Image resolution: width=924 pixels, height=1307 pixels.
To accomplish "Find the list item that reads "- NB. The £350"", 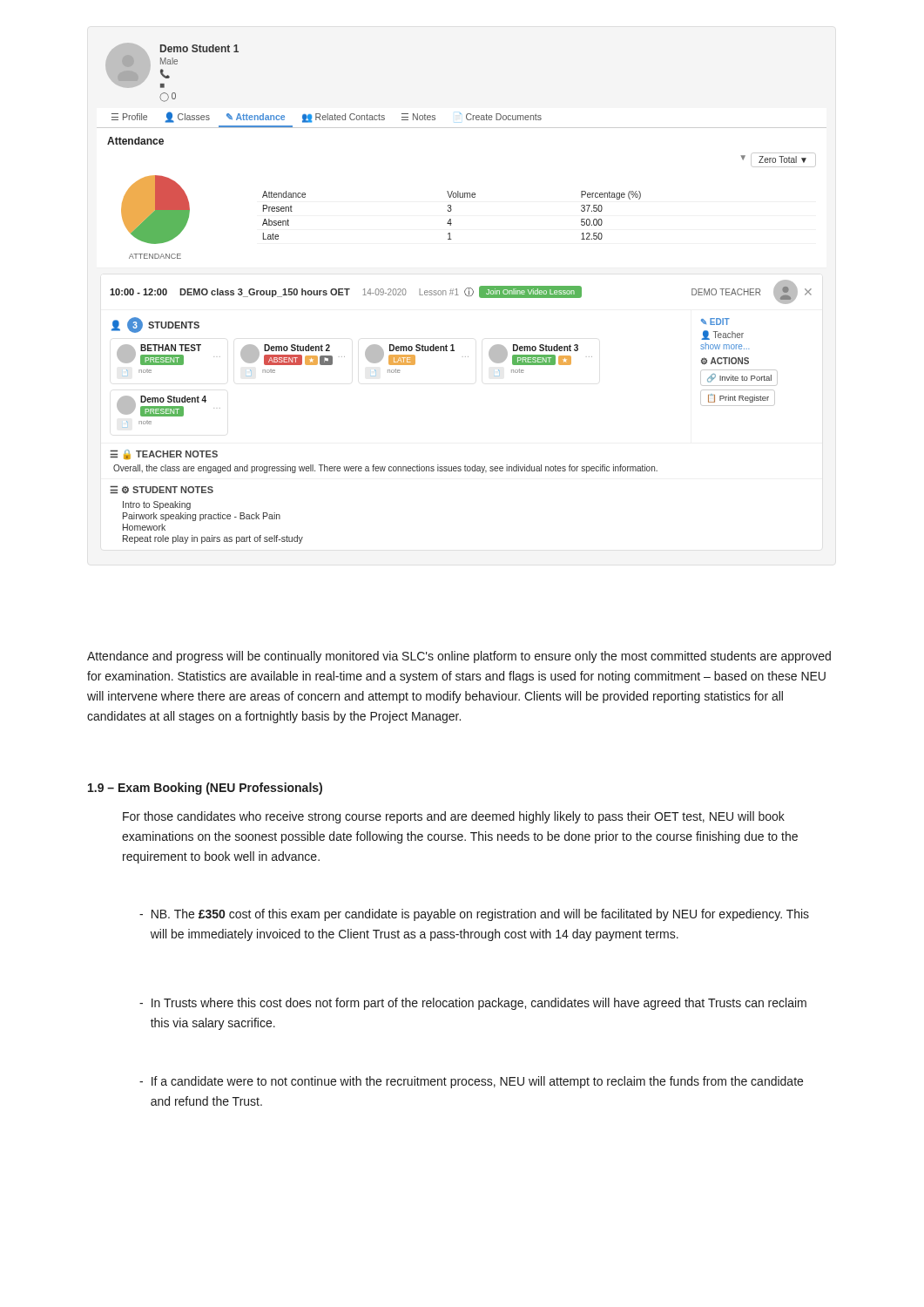I will point(479,925).
